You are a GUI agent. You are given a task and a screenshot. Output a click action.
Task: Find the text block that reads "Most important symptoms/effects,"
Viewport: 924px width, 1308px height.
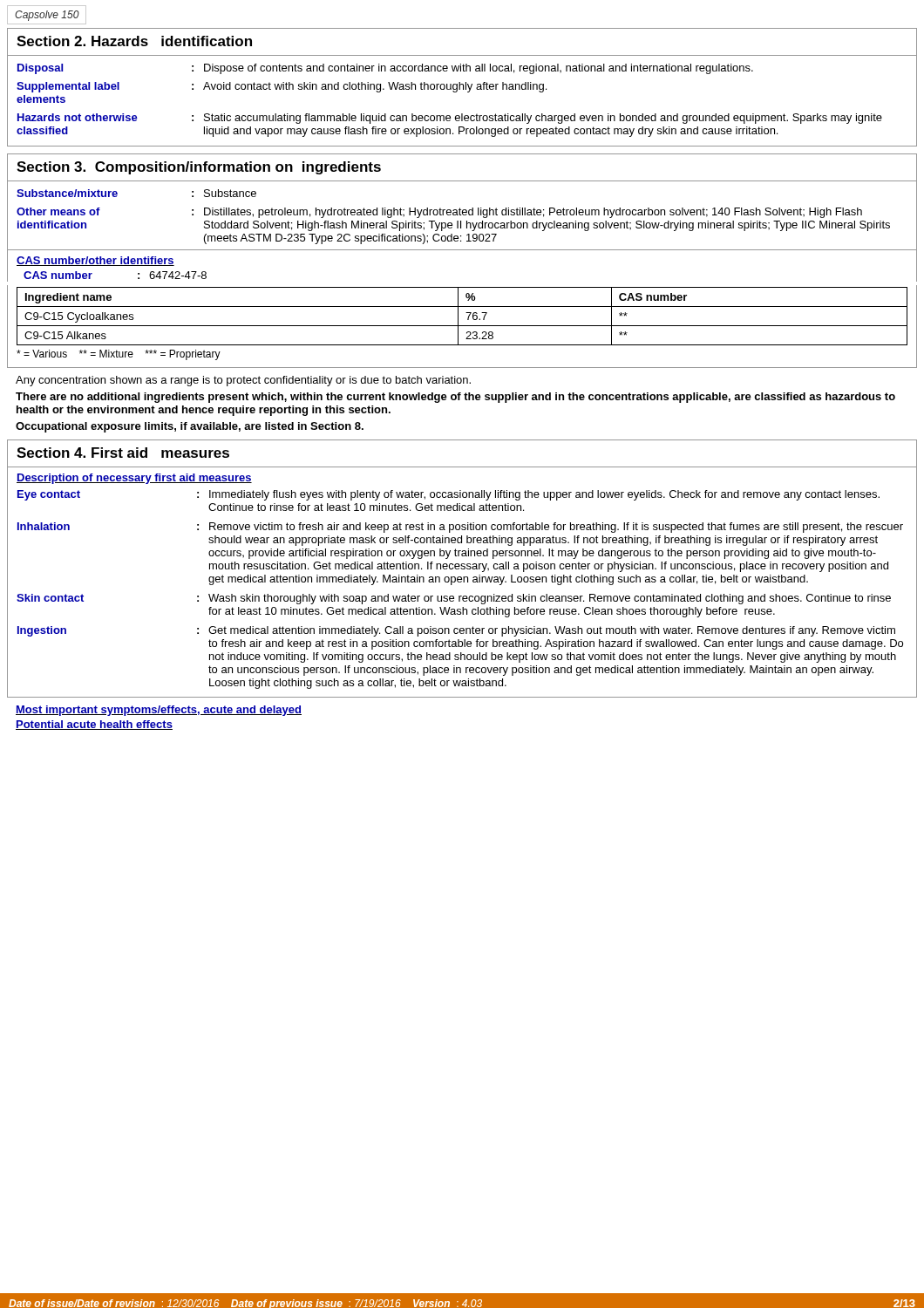[x=159, y=709]
